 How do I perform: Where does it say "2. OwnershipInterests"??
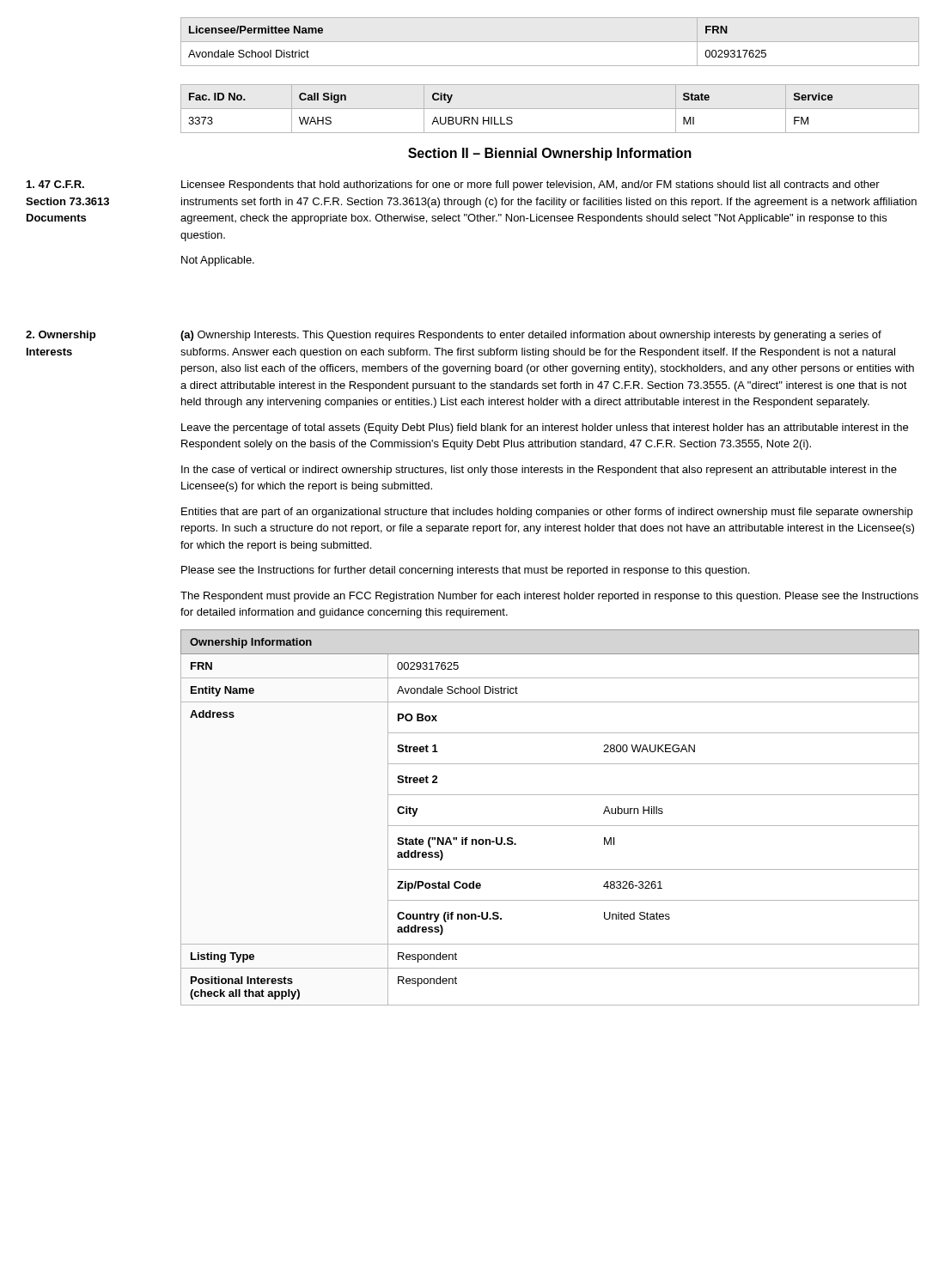point(94,343)
